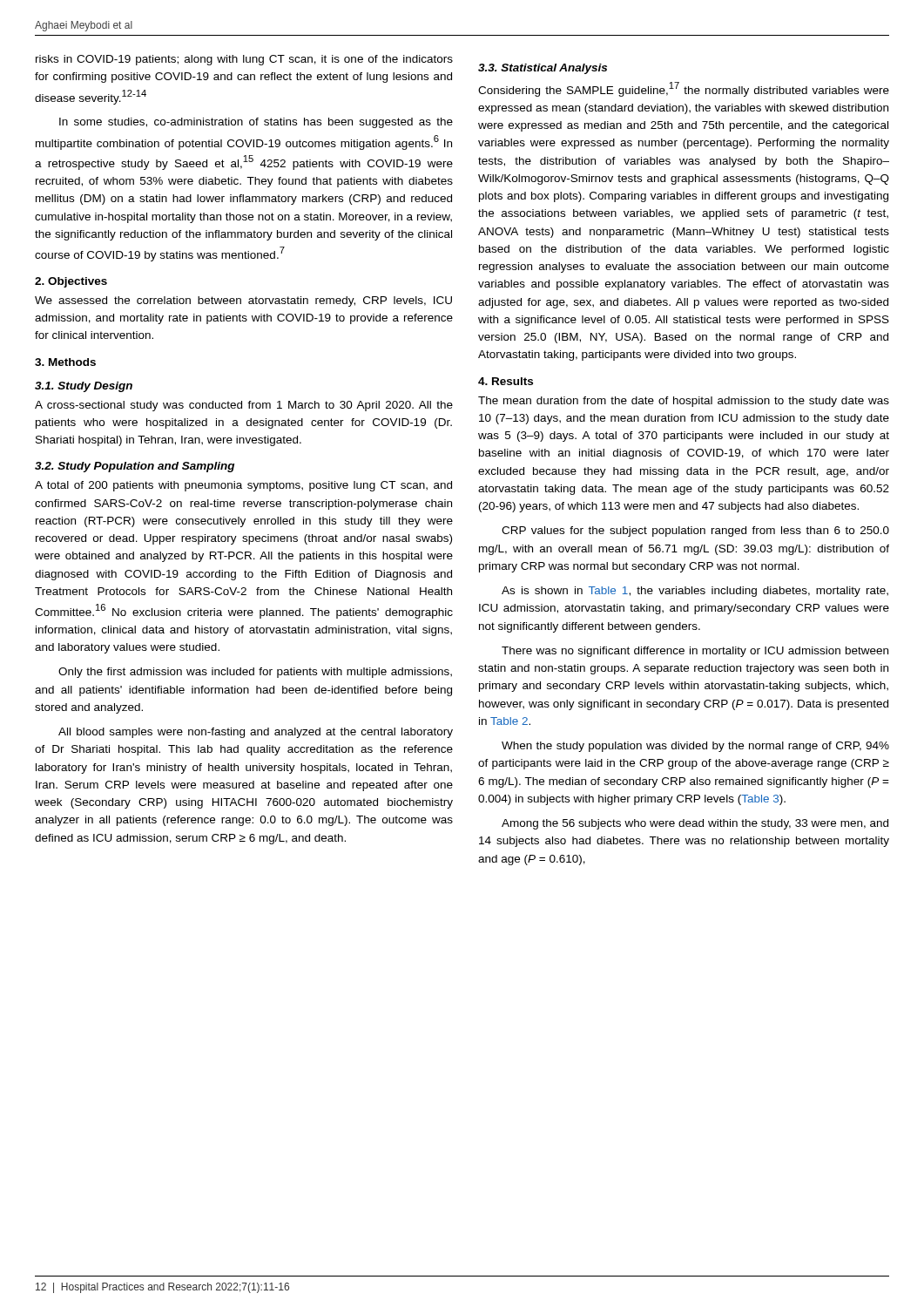The height and width of the screenshot is (1307, 924).
Task: Point to the text block starting "Among the 56 subjects who were"
Action: (684, 841)
